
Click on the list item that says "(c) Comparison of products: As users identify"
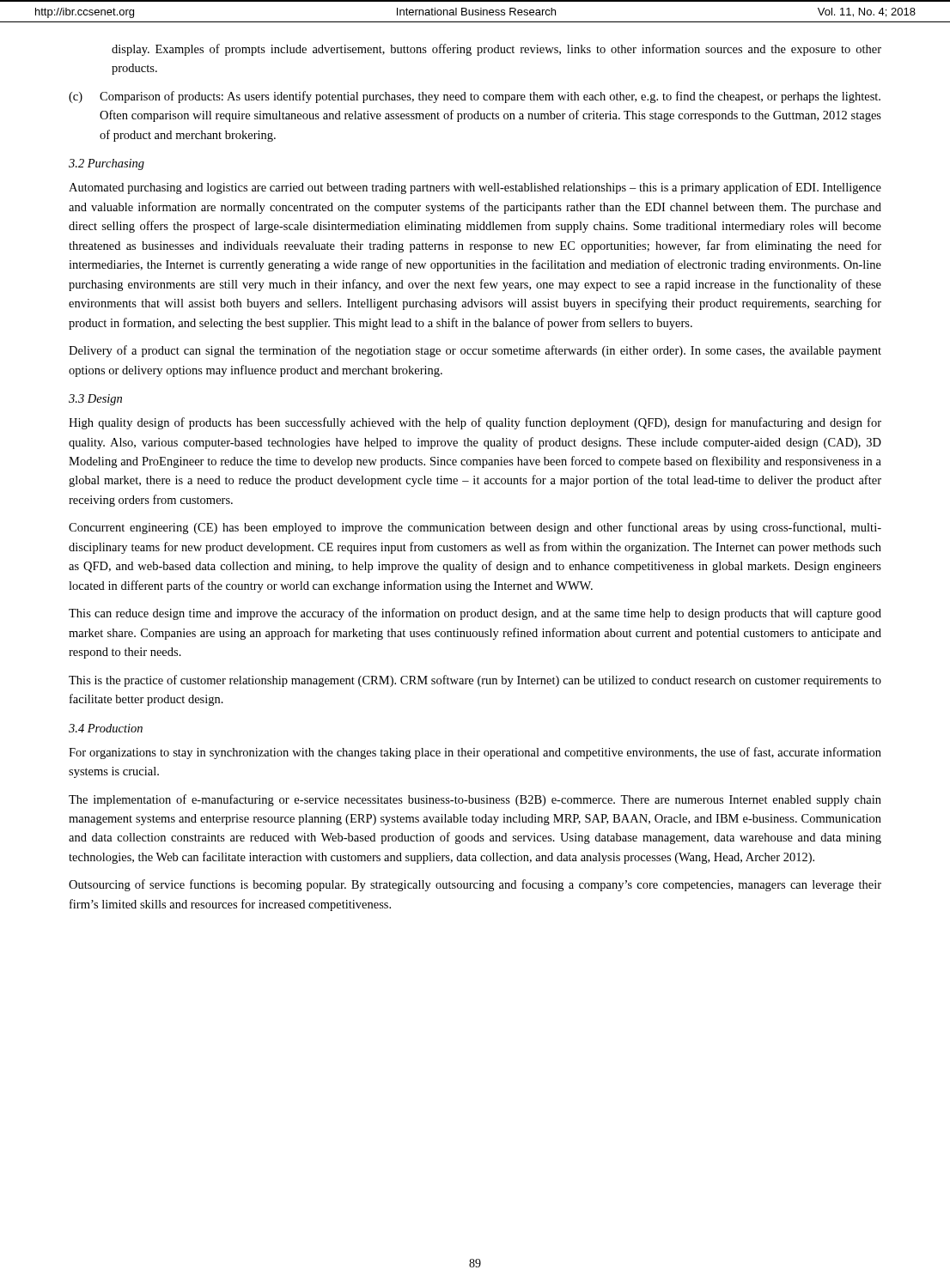tap(475, 116)
